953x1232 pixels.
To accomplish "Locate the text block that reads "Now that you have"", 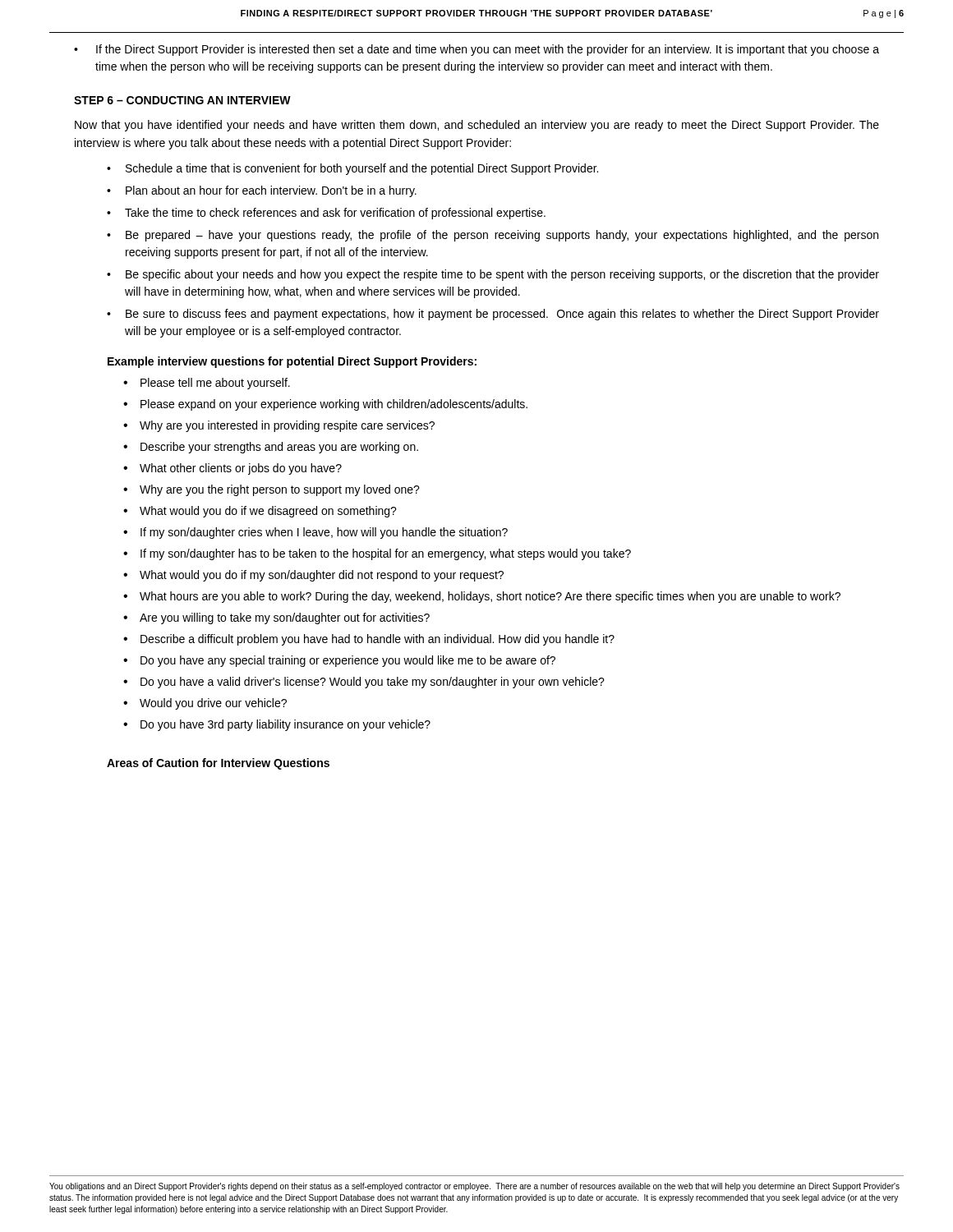I will (x=476, y=134).
